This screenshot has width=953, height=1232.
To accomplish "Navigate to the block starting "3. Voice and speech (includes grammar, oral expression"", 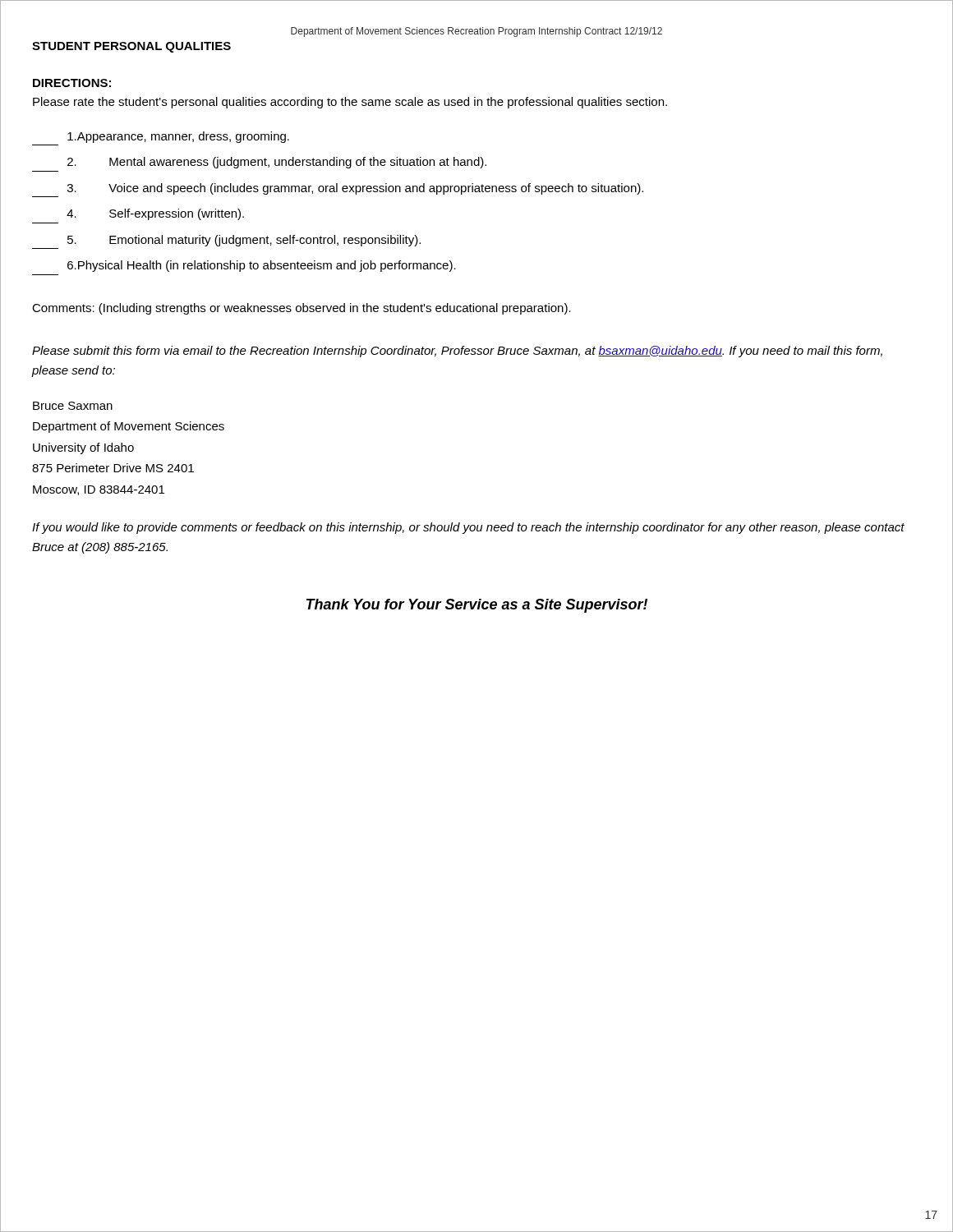I will [338, 187].
